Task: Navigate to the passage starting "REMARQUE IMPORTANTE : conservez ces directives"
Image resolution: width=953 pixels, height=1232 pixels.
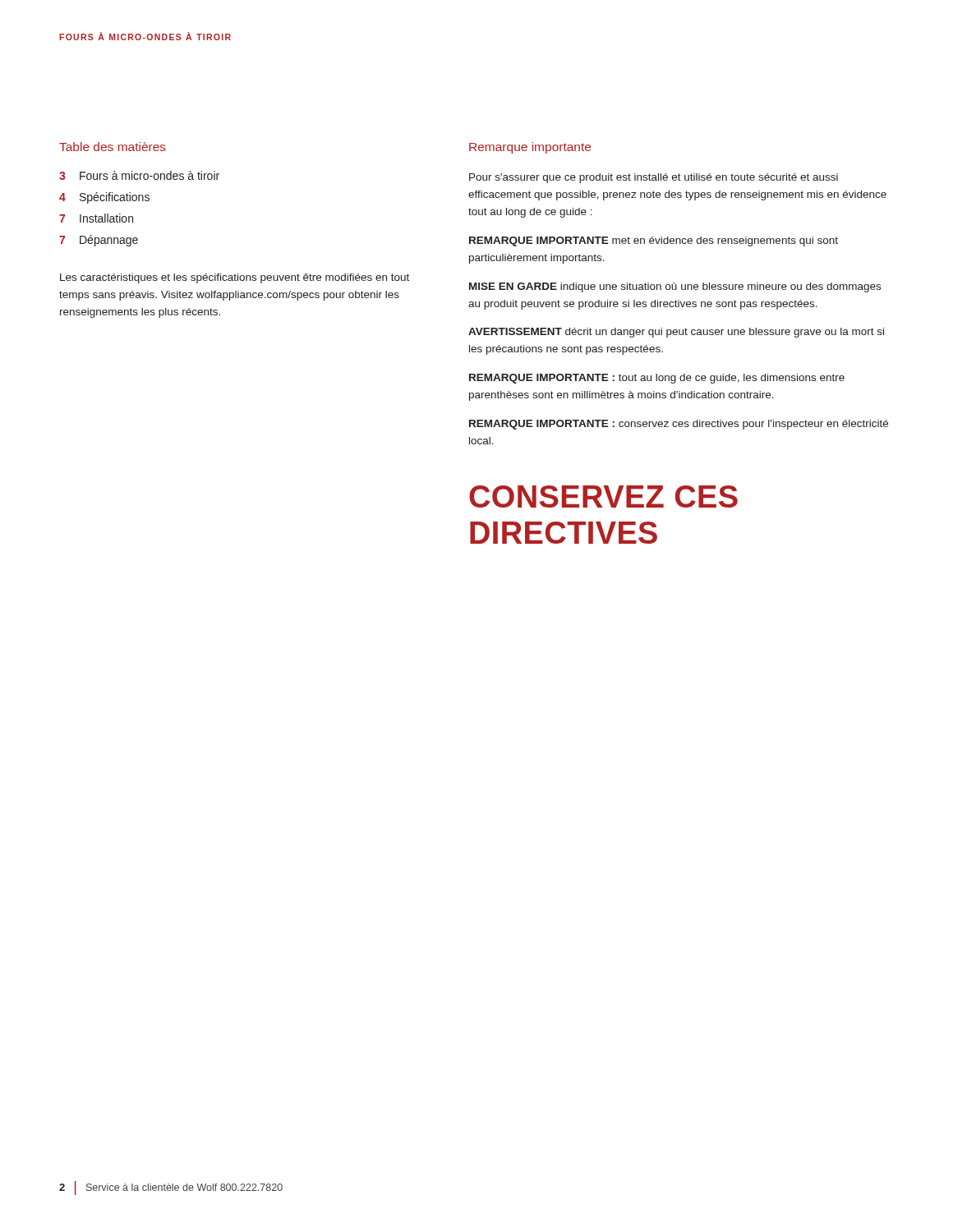Action: click(682, 433)
